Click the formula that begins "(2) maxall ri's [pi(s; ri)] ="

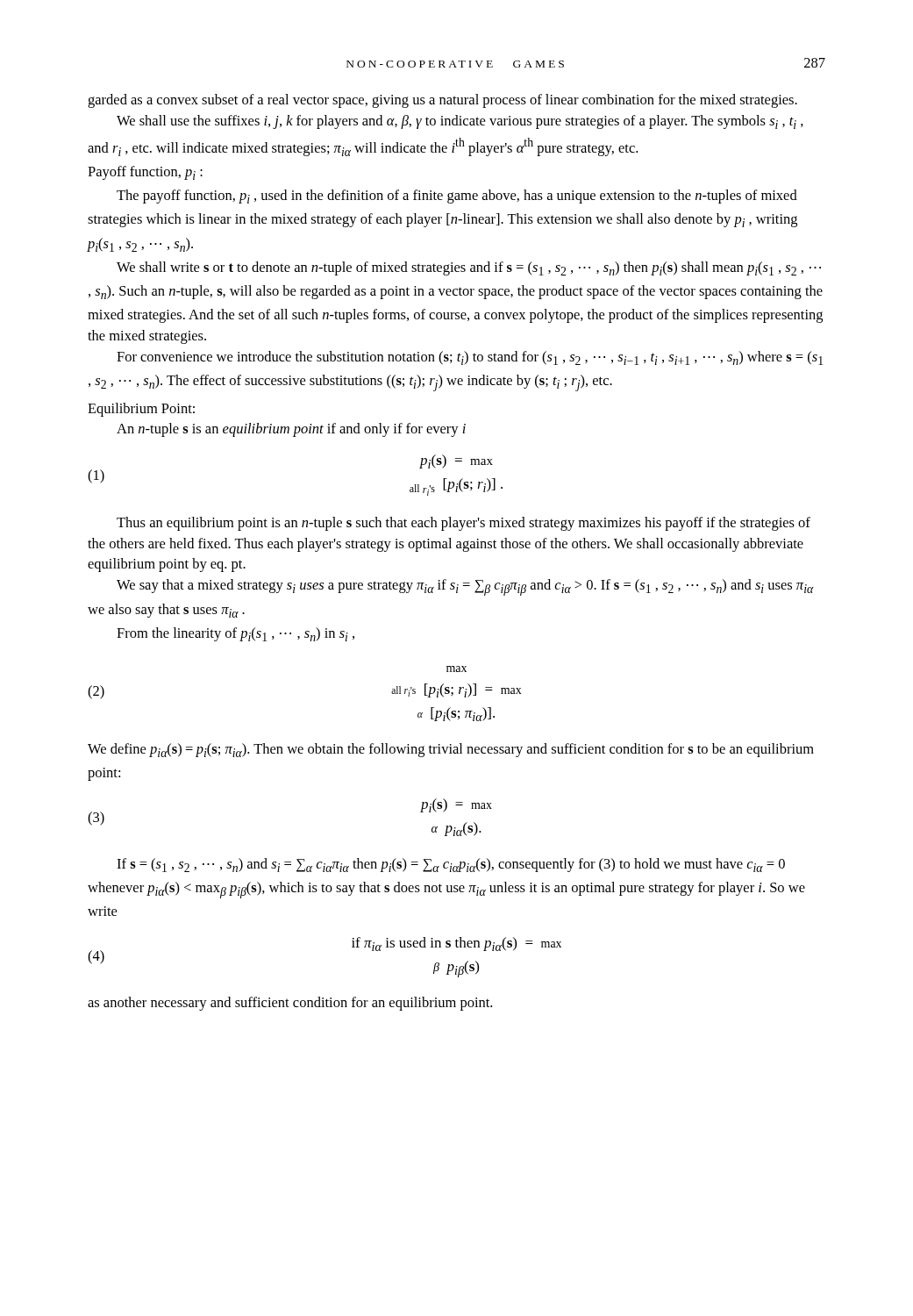432,692
